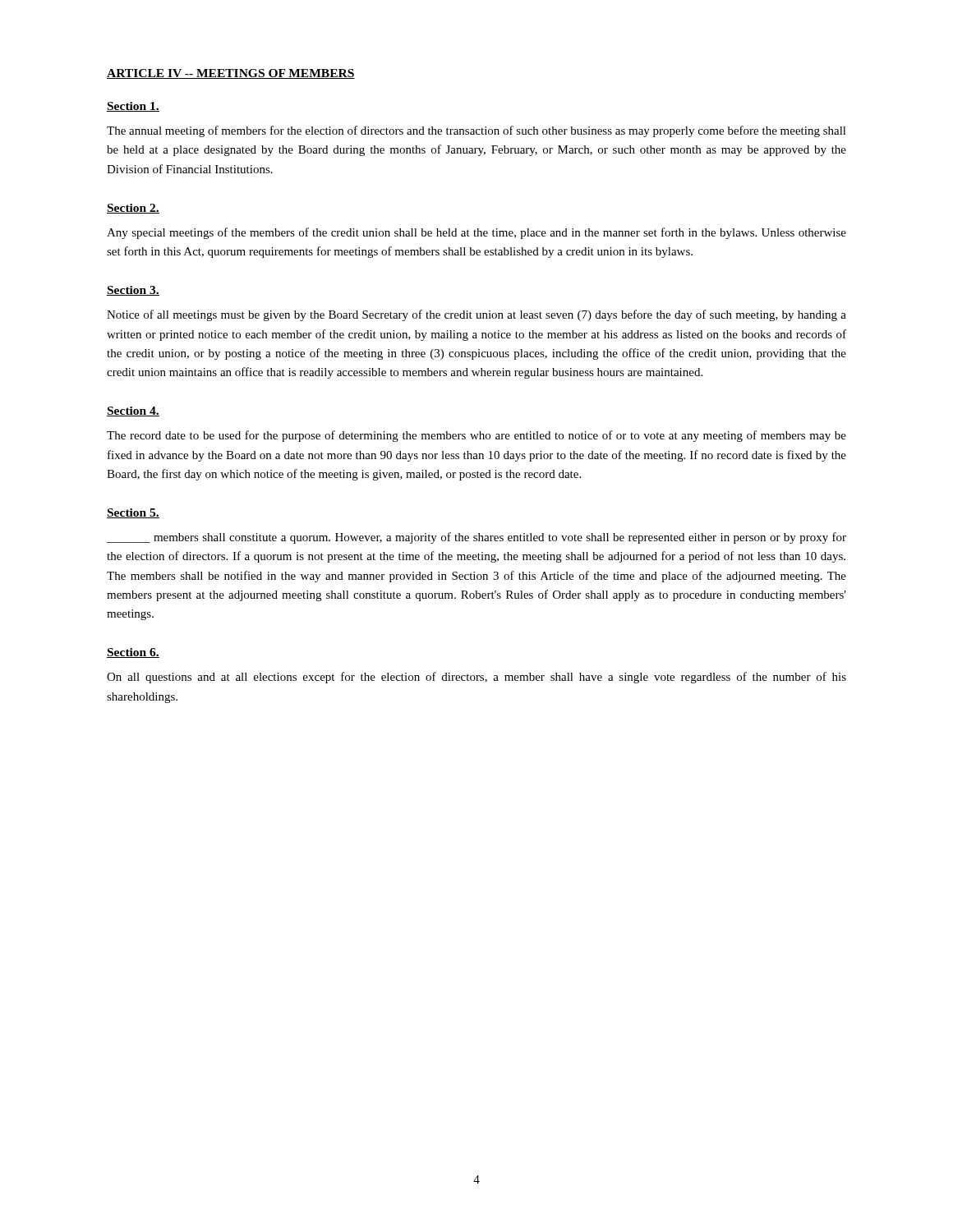The image size is (953, 1232).
Task: Find the text starting "Section 4."
Action: [x=133, y=410]
